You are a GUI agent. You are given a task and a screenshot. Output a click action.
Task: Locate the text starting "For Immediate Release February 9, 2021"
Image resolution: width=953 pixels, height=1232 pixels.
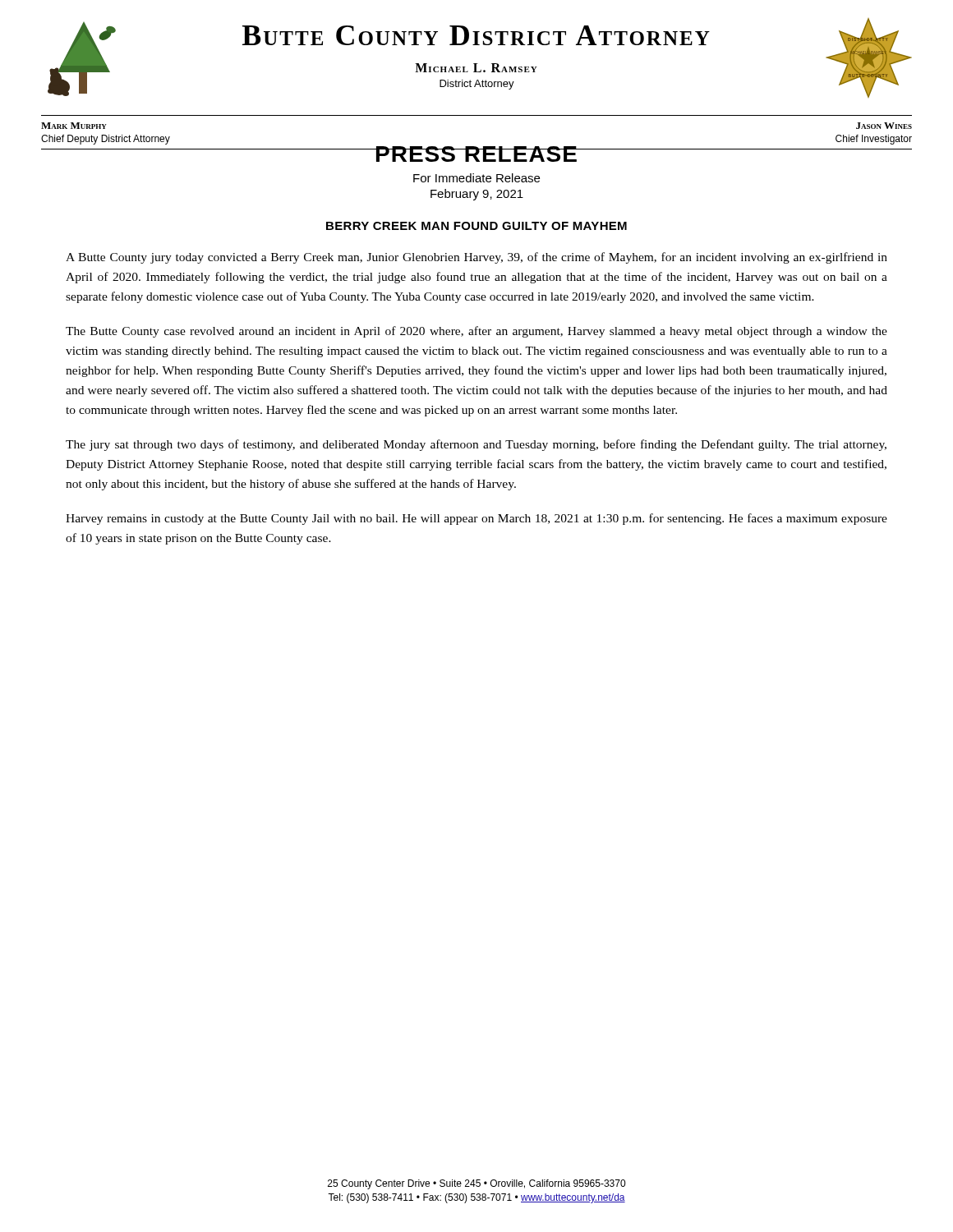click(x=476, y=186)
